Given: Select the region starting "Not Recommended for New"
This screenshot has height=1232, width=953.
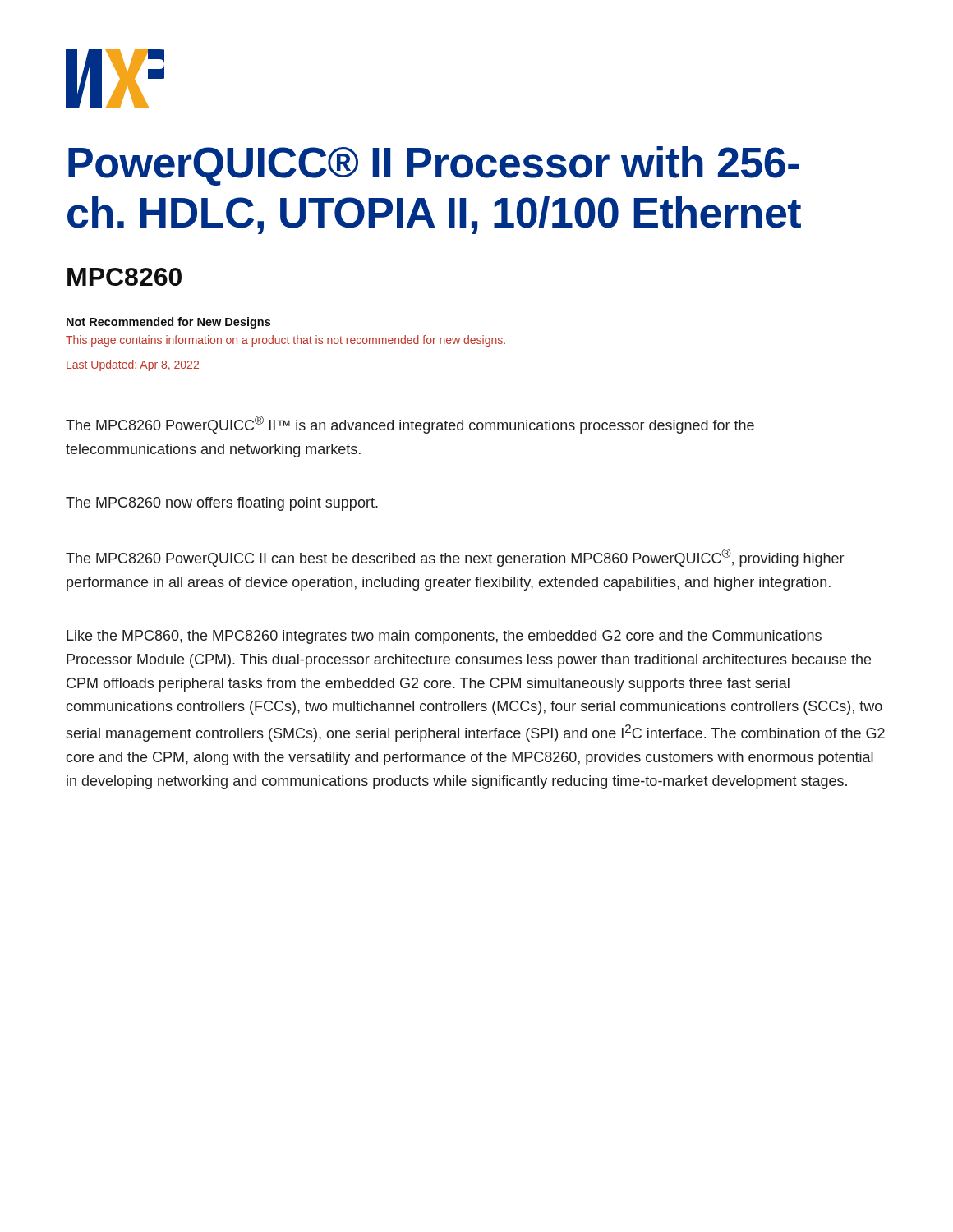Looking at the screenshot, I should (x=168, y=322).
